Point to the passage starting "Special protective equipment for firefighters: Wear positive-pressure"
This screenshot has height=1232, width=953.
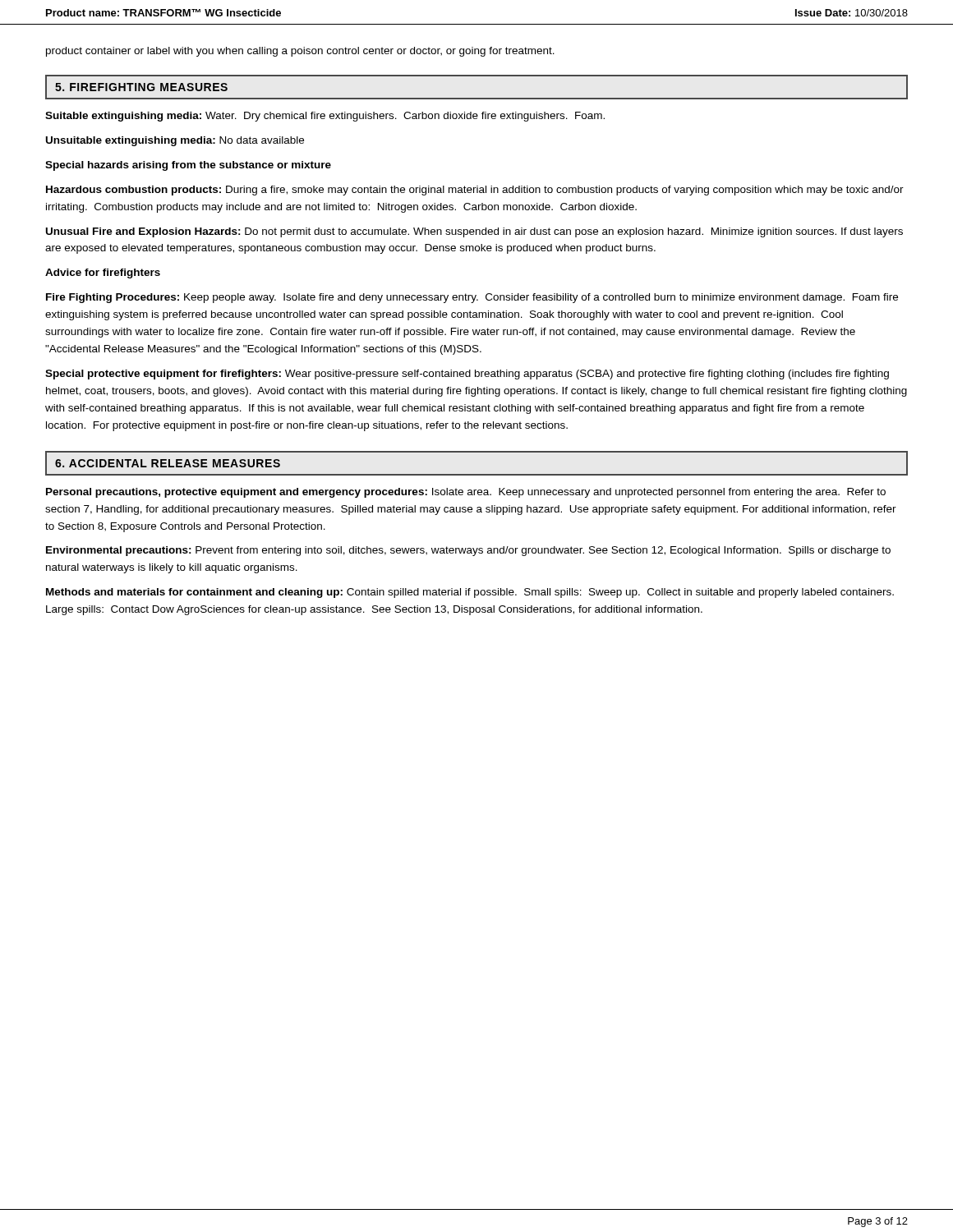tap(476, 399)
